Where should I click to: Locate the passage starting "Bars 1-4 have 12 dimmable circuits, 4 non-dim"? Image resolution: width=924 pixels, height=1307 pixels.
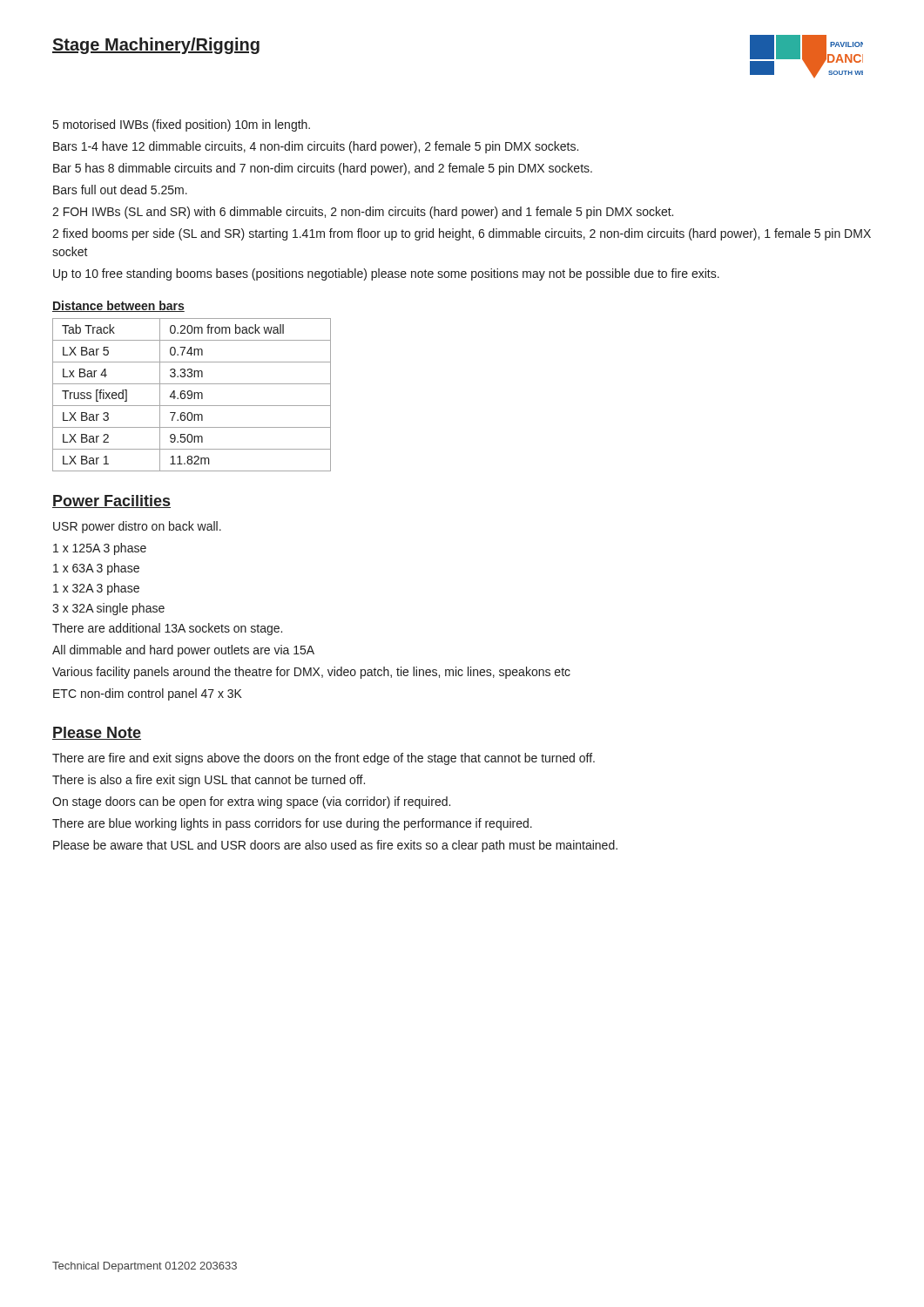pyautogui.click(x=316, y=146)
